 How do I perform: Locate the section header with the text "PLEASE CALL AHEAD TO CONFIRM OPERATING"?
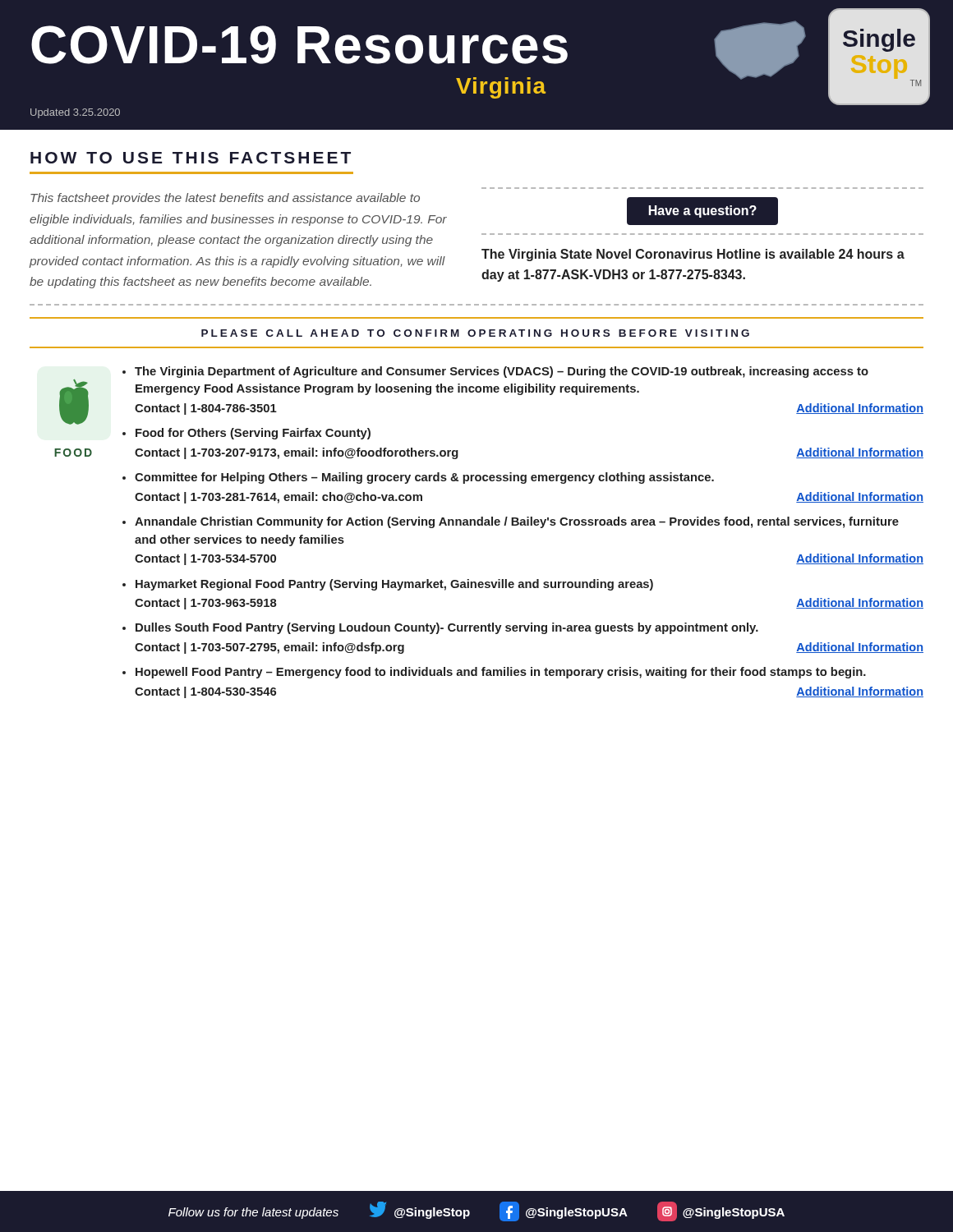(476, 333)
